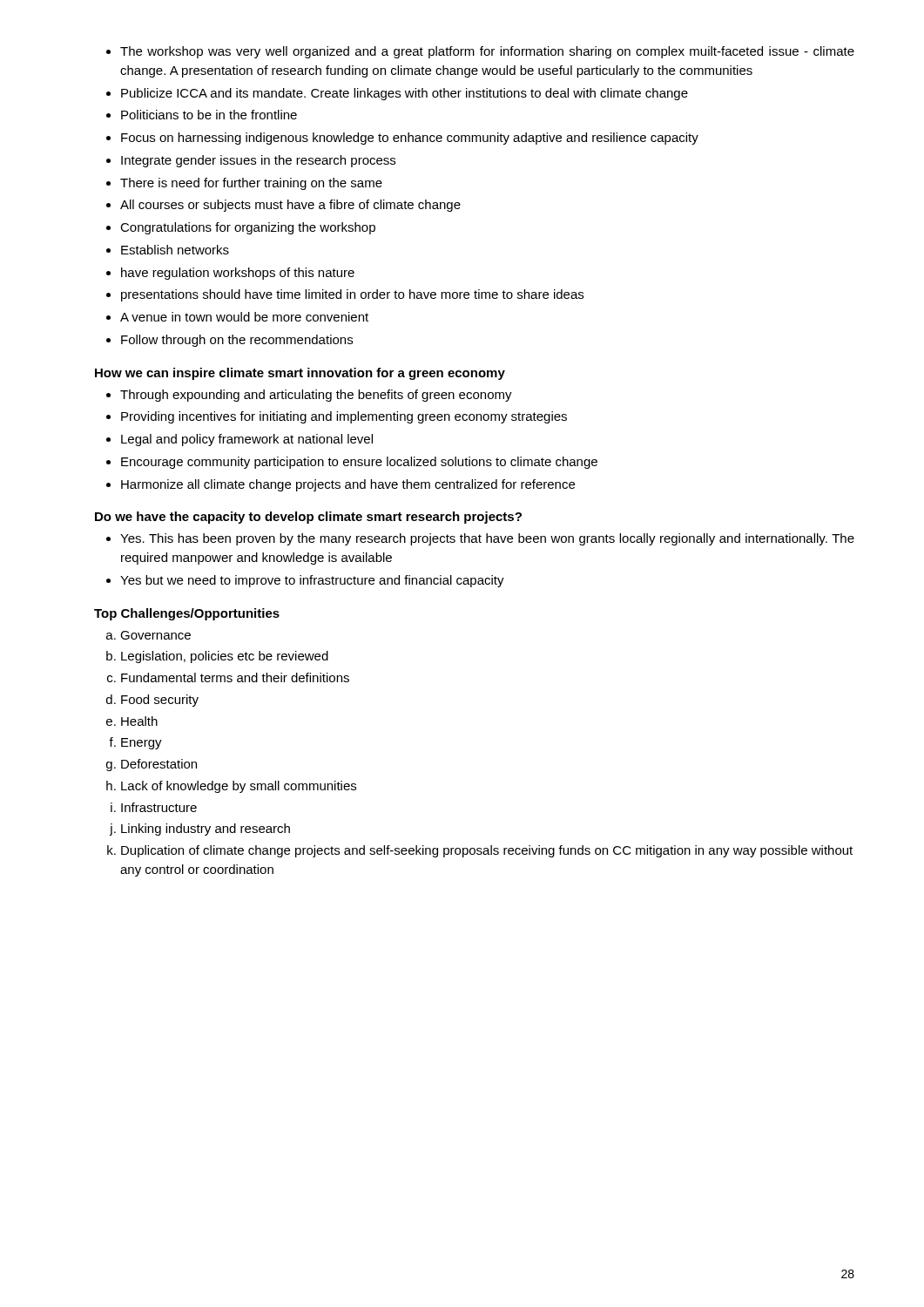Select the text block starting "Fundamental terms and their"
The image size is (924, 1307).
235,677
